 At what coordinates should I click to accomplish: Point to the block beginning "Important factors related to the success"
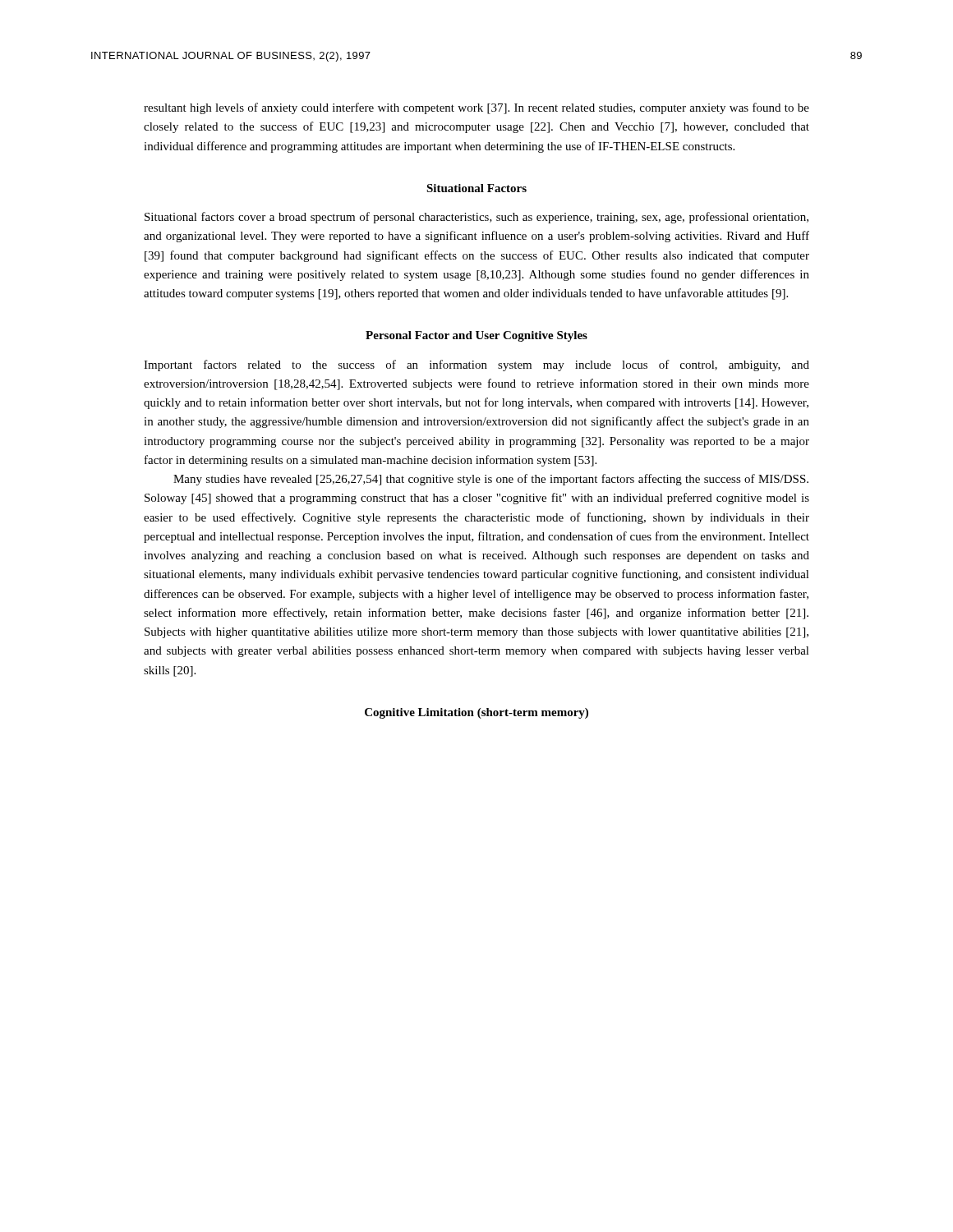[x=476, y=412]
